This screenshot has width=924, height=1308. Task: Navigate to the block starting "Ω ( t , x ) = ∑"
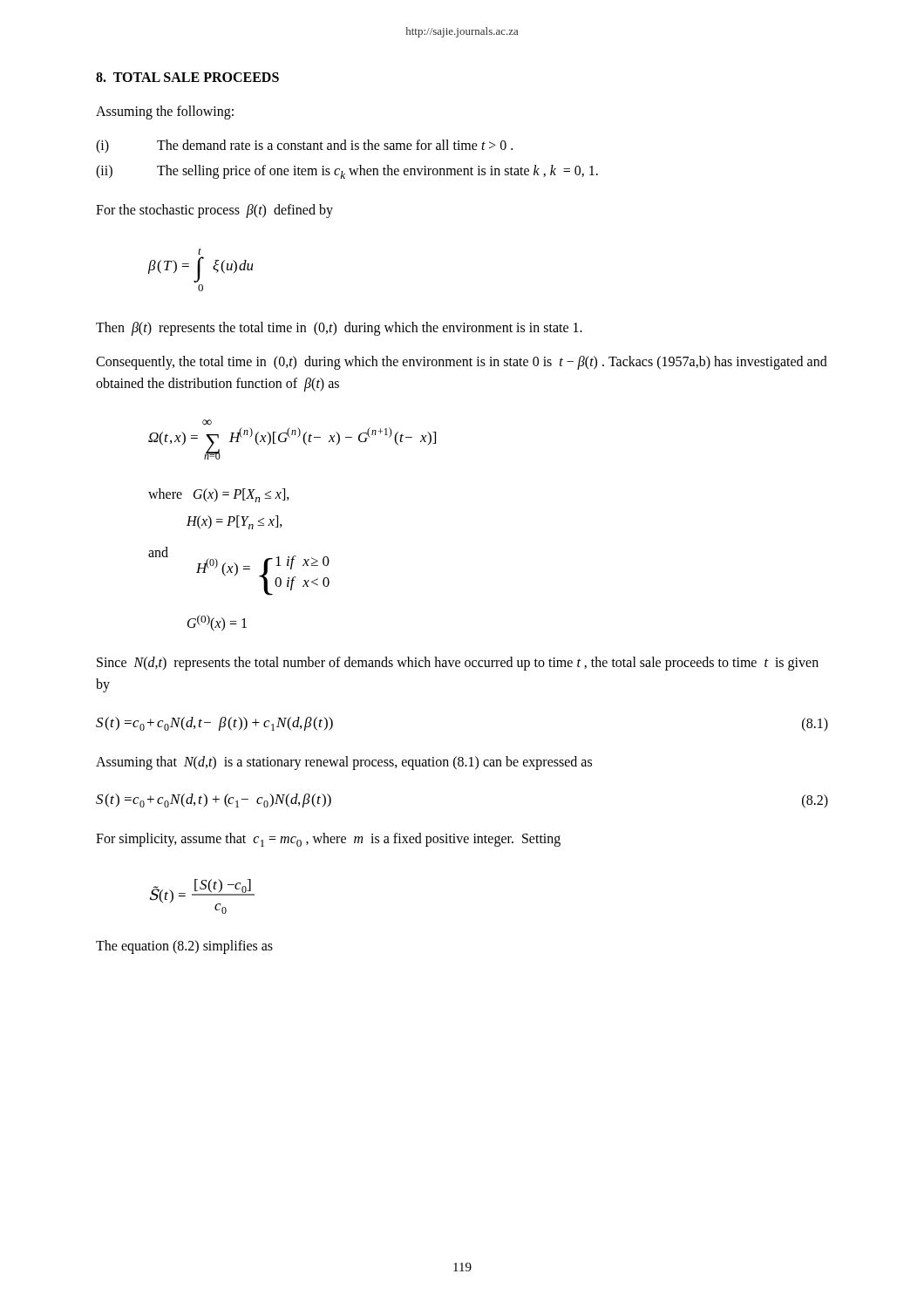(314, 437)
